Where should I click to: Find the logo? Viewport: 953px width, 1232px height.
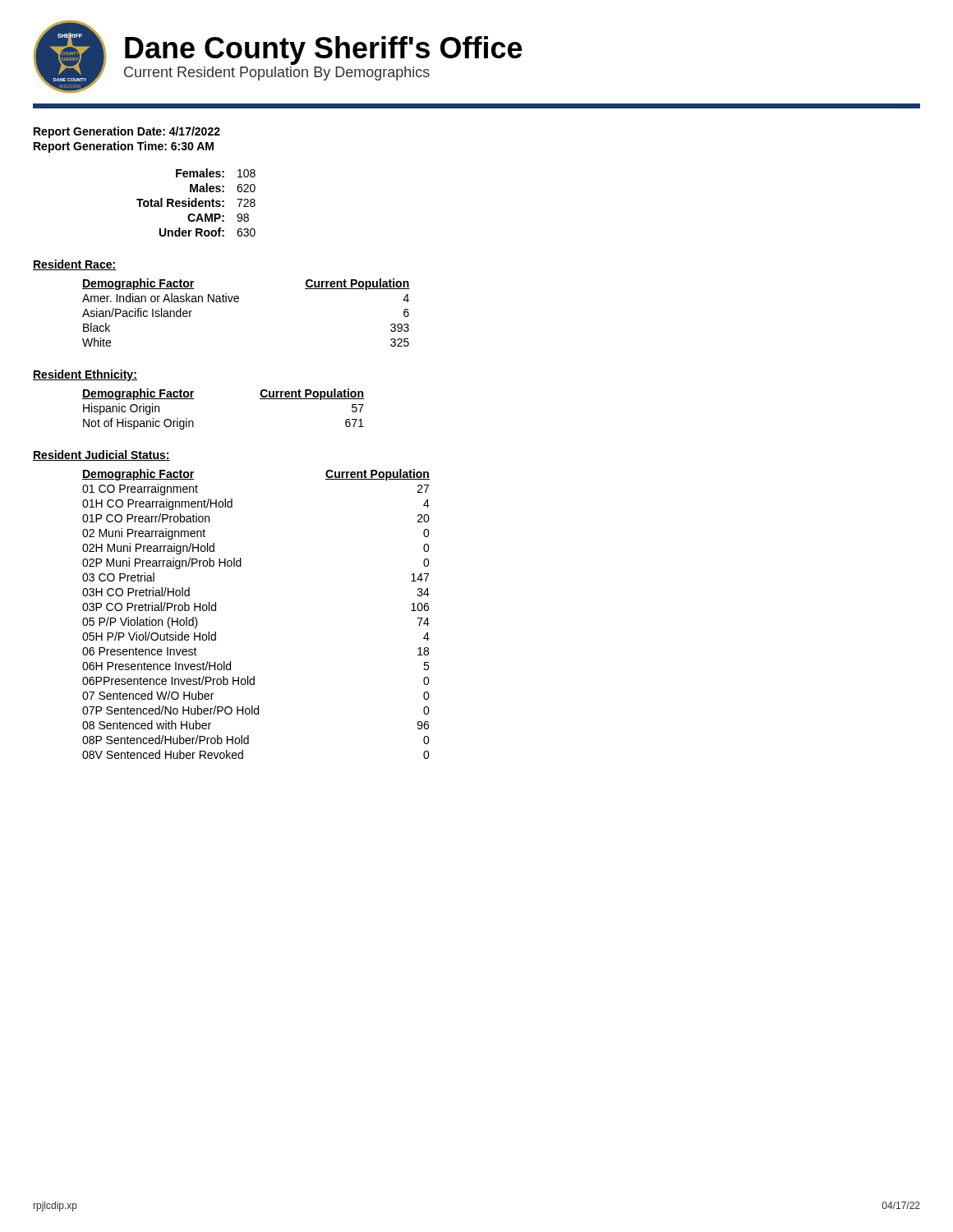[x=70, y=57]
